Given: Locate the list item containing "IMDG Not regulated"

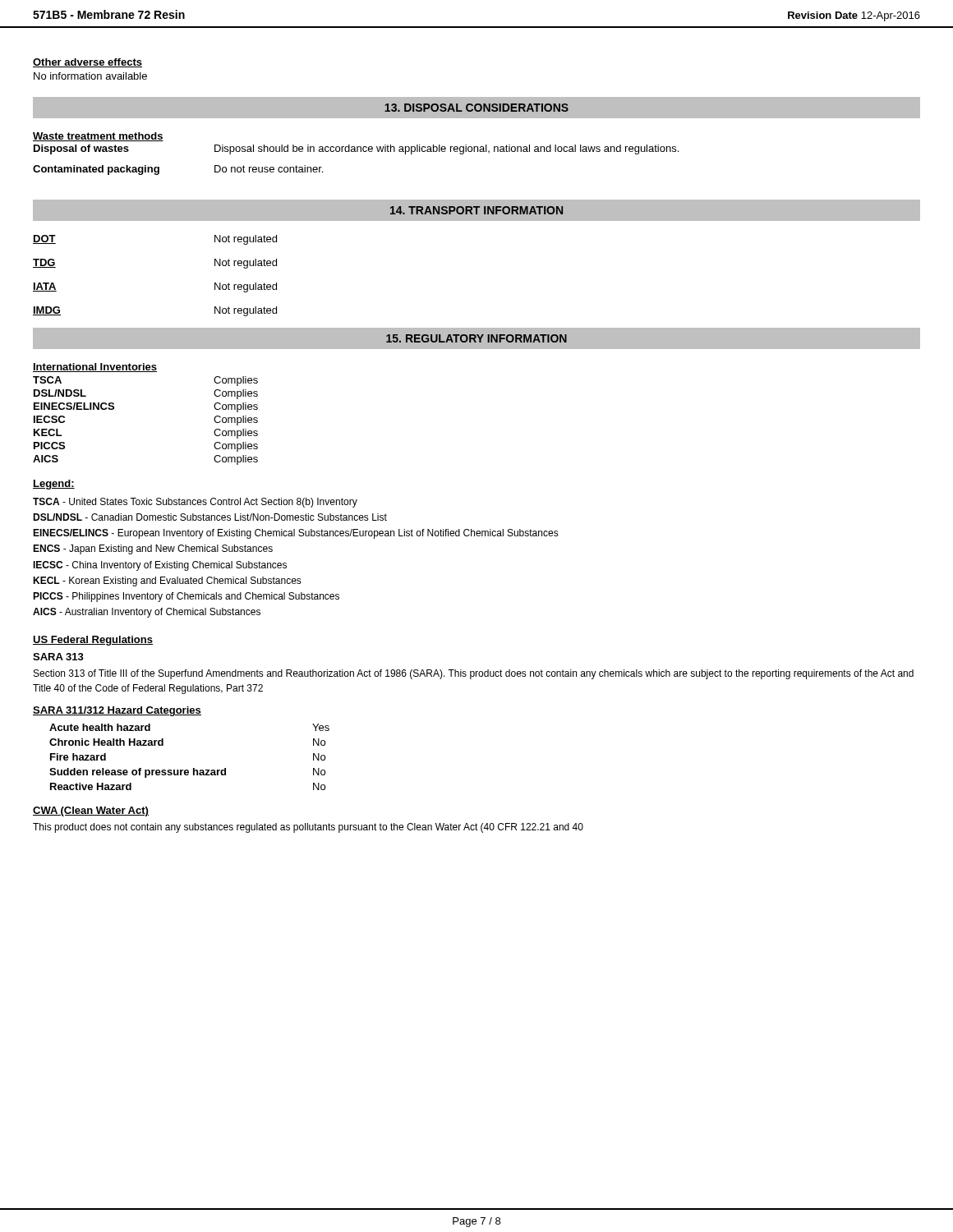Looking at the screenshot, I should coord(46,311).
